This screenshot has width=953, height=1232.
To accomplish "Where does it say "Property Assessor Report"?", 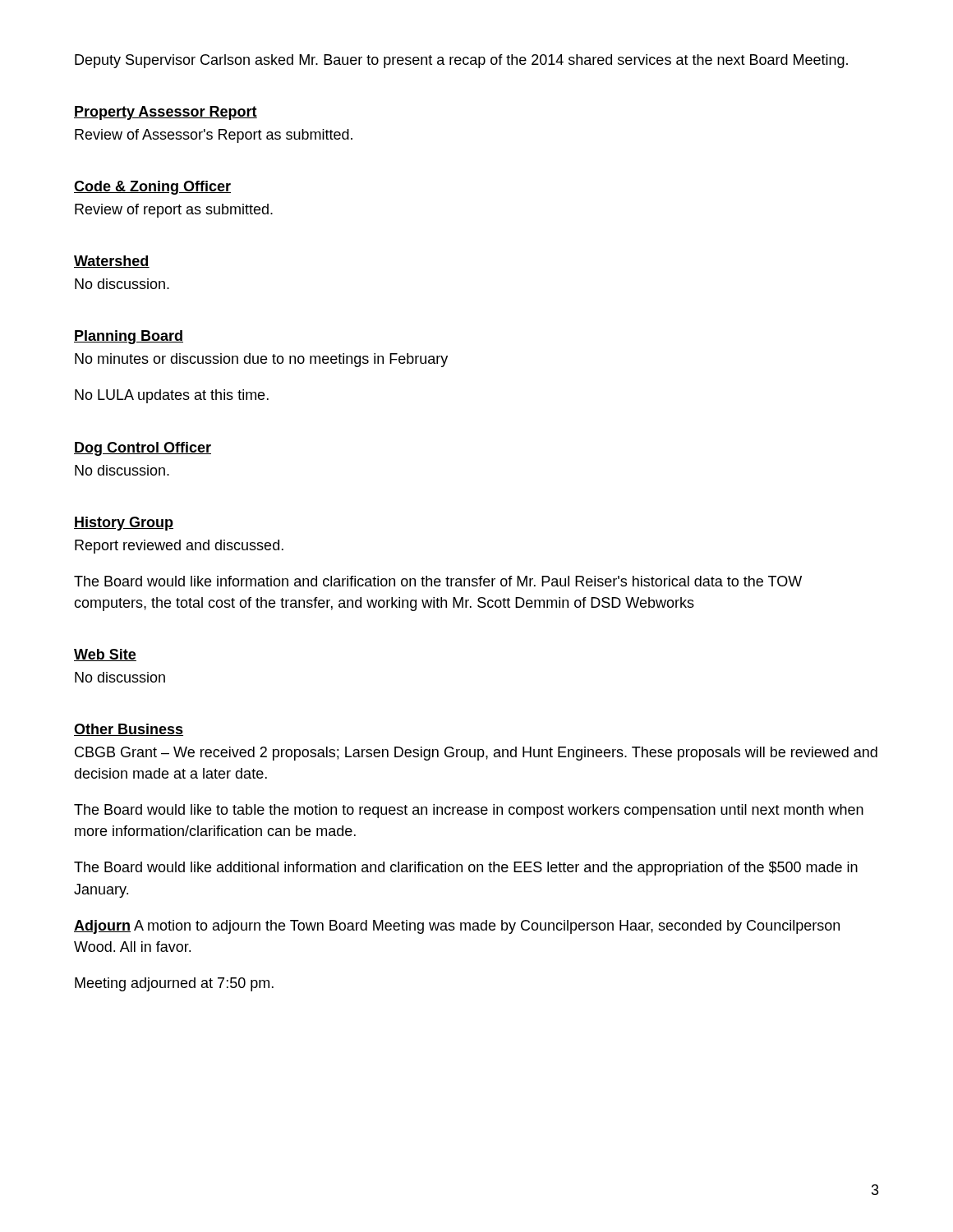I will 165,112.
